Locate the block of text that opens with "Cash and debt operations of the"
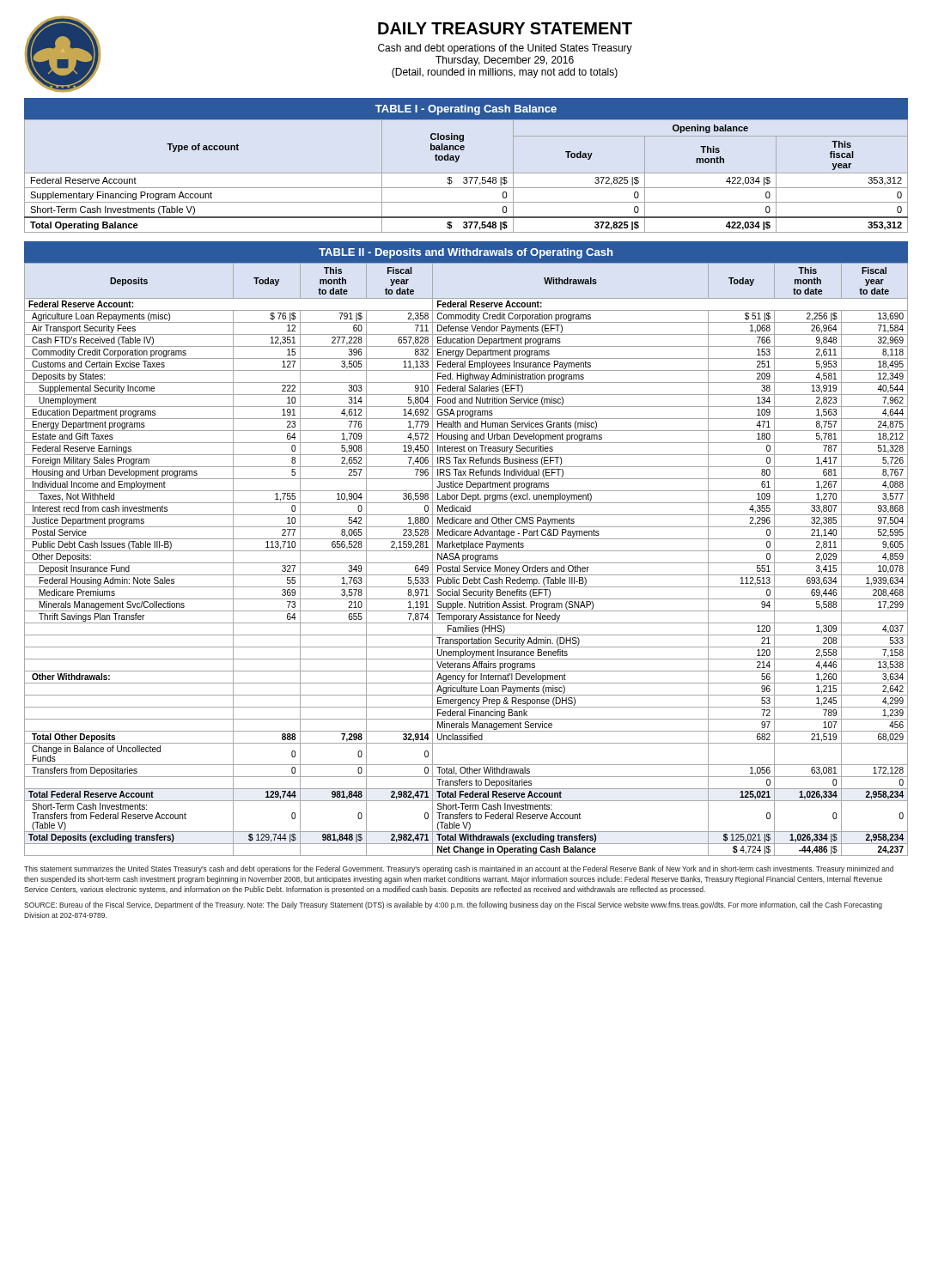The width and height of the screenshot is (932, 1288). [505, 60]
